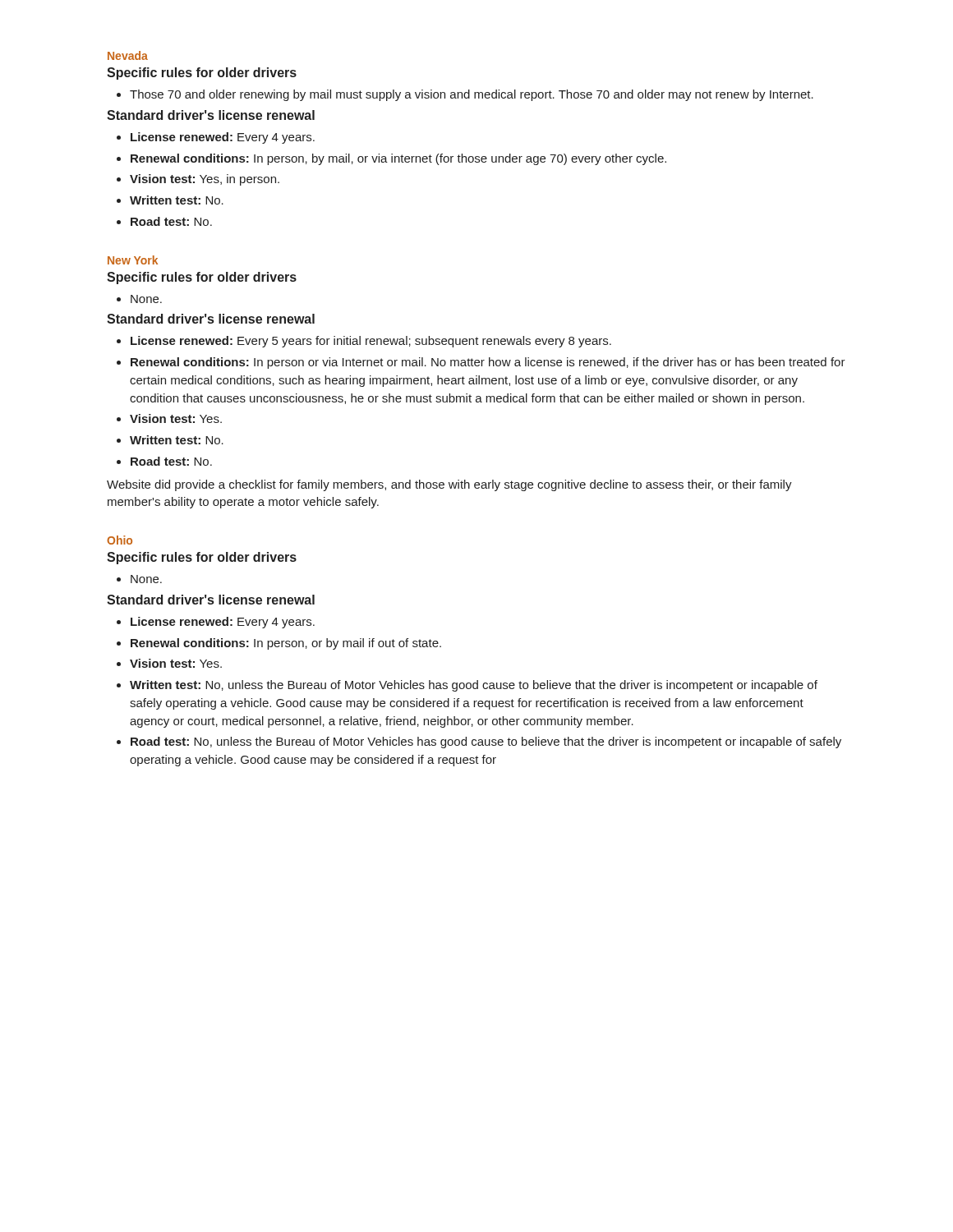Select the section header with the text "New York"
Image resolution: width=953 pixels, height=1232 pixels.
click(x=133, y=260)
